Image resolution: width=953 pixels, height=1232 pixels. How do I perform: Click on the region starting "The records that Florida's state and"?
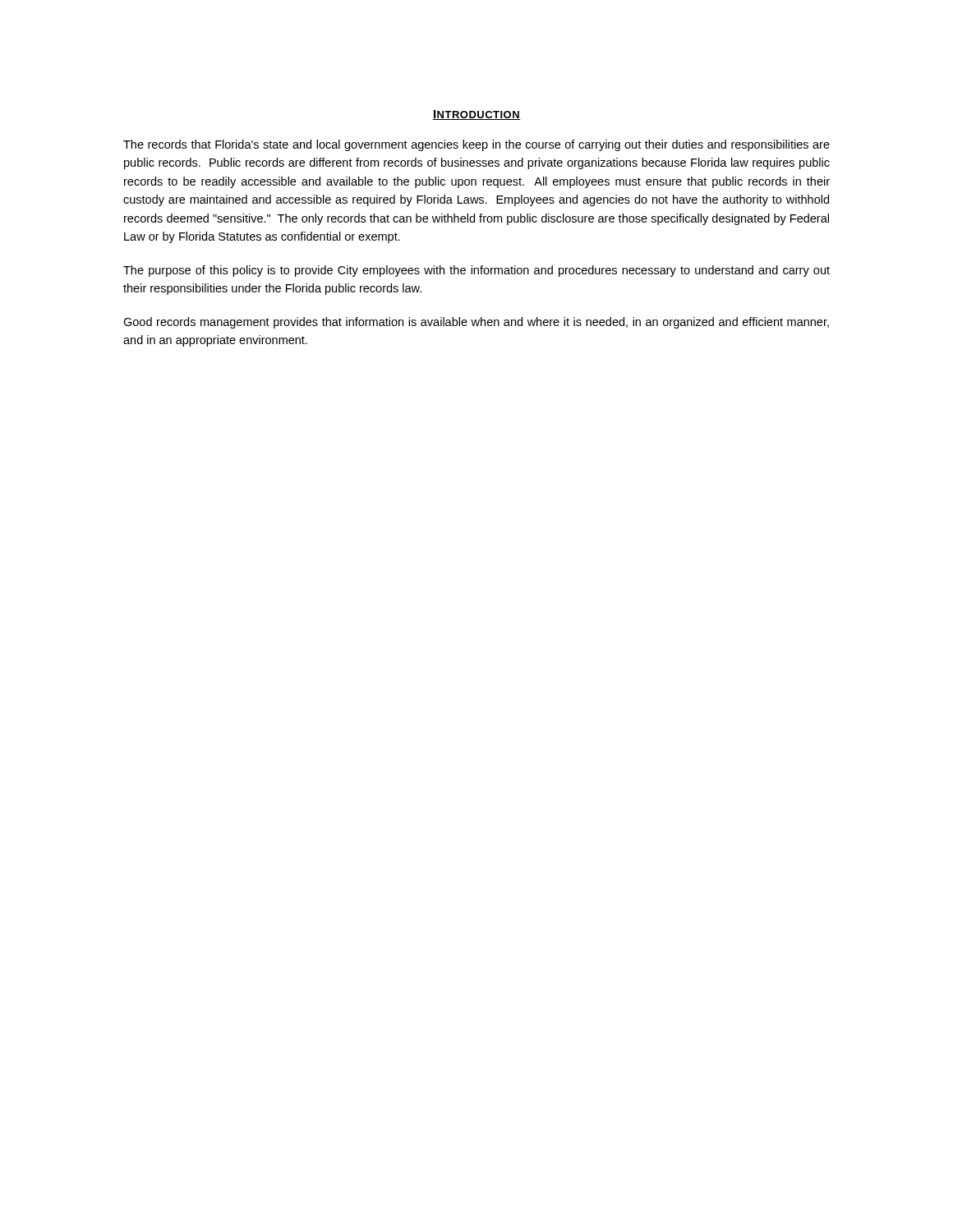476,191
